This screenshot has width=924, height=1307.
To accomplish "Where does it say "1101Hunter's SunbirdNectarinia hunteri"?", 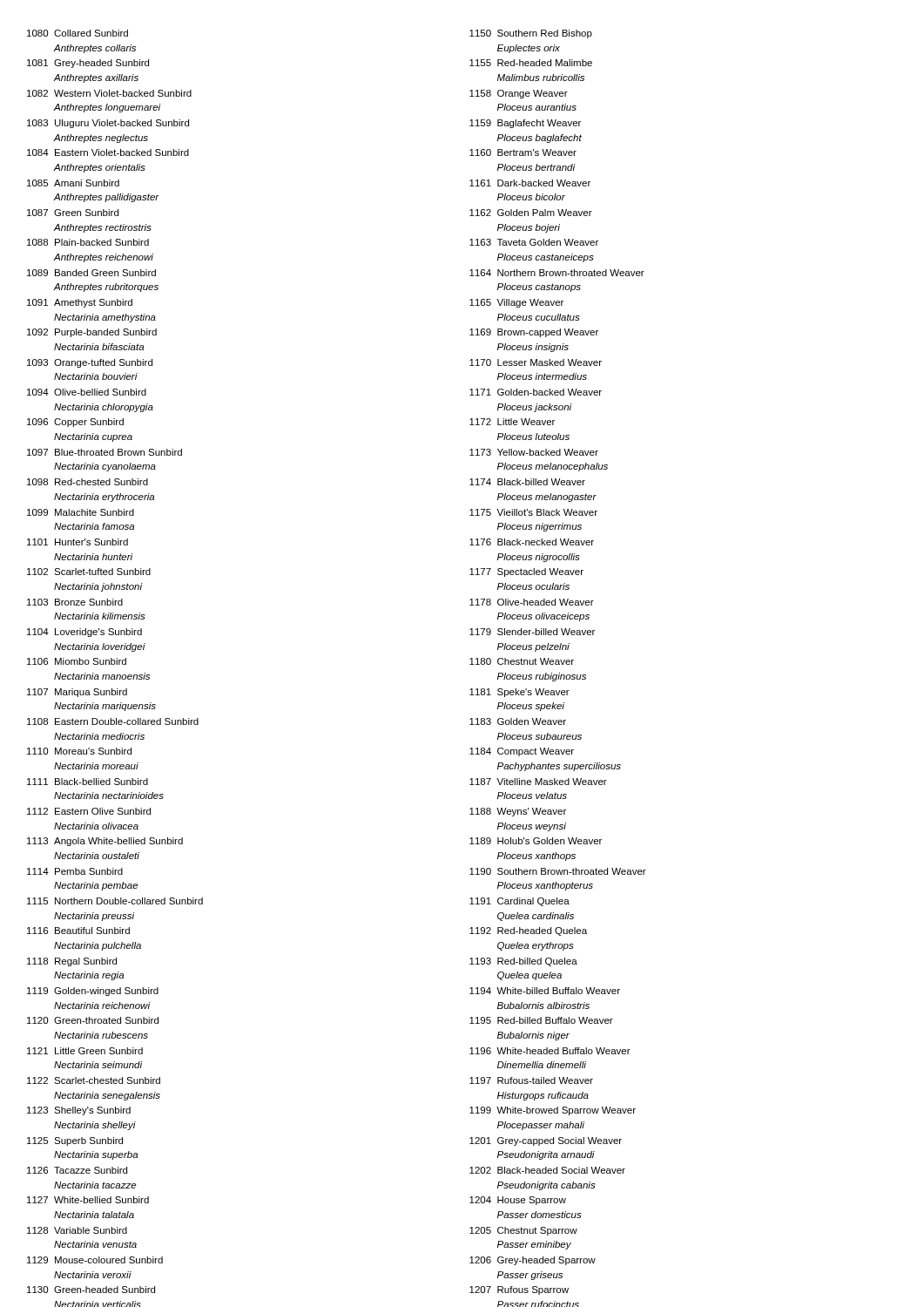I will pyautogui.click(x=78, y=542).
